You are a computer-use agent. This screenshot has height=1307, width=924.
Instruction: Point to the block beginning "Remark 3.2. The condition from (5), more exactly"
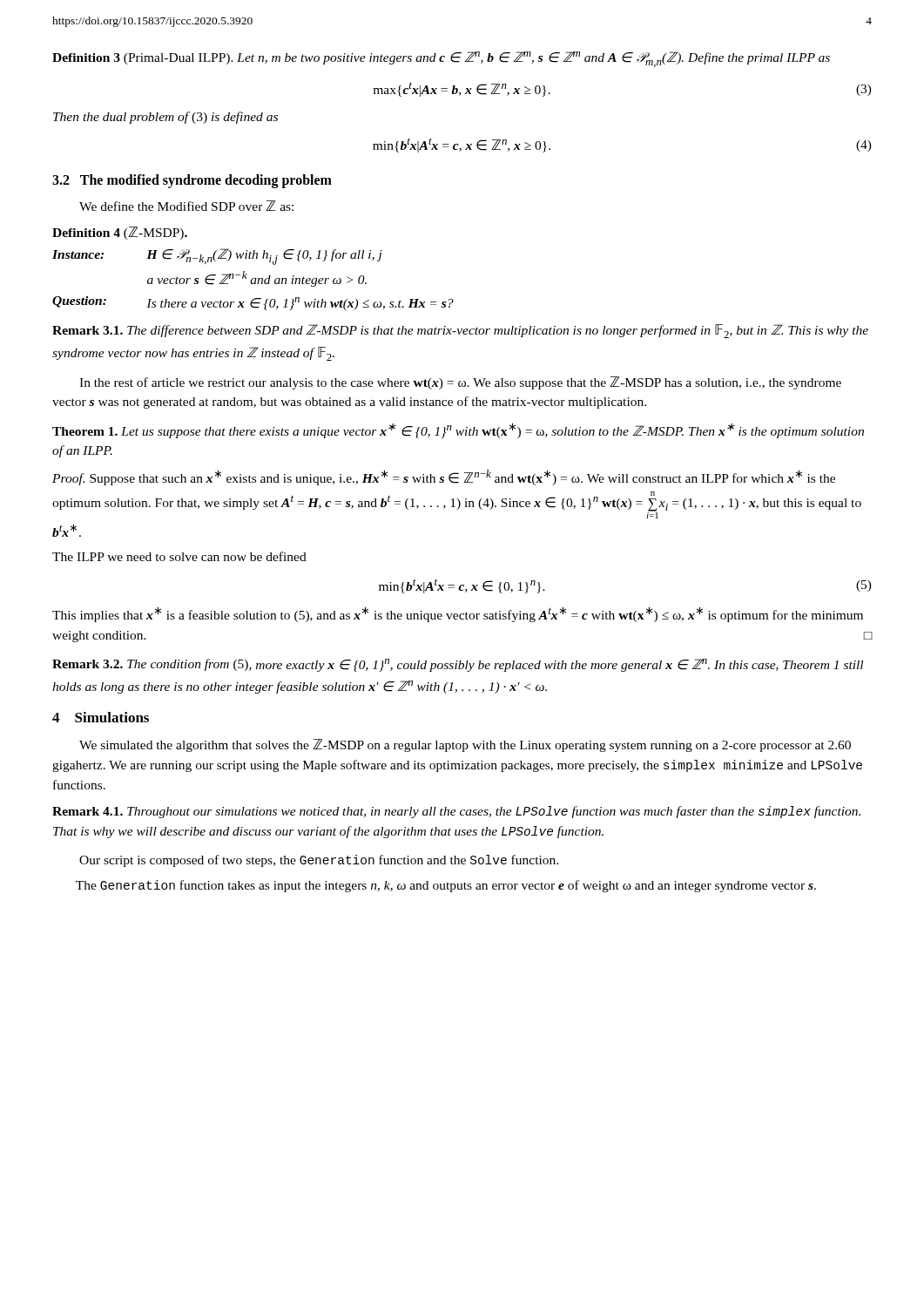pyautogui.click(x=458, y=673)
